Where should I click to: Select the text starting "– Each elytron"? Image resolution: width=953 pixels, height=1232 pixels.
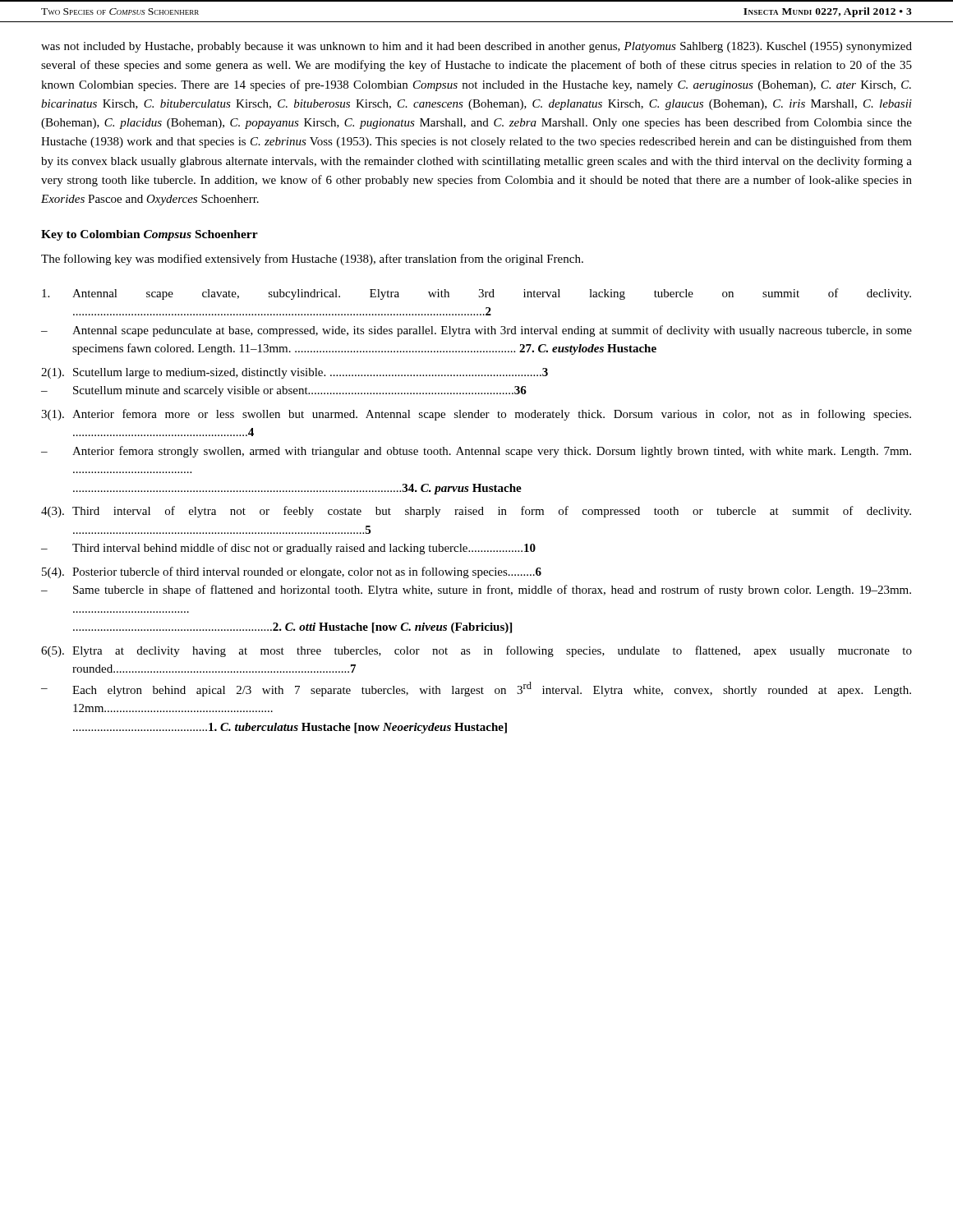tap(476, 689)
